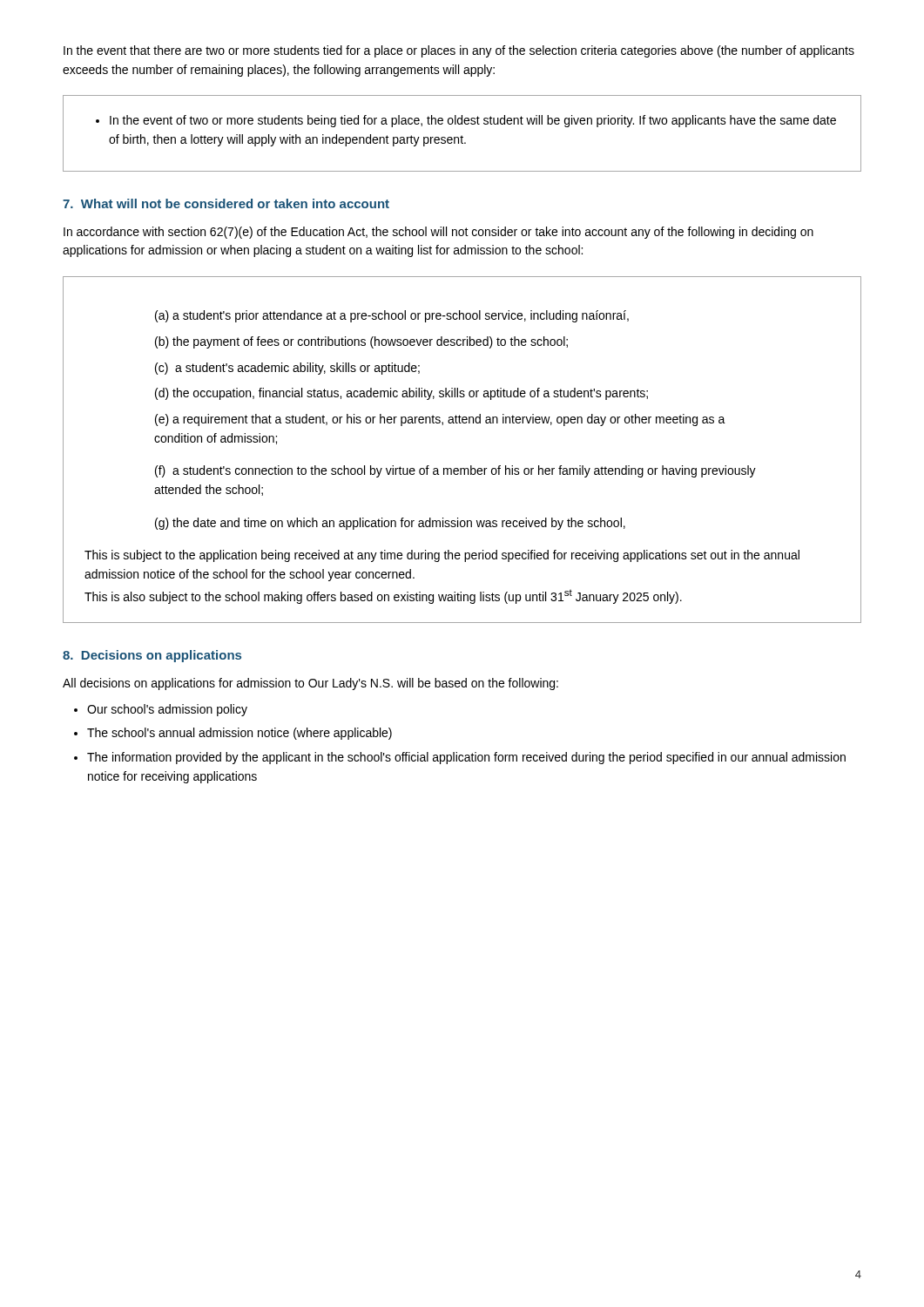Image resolution: width=924 pixels, height=1307 pixels.
Task: Point to the block beginning "(e) a requirement that a student, or his"
Action: [439, 428]
